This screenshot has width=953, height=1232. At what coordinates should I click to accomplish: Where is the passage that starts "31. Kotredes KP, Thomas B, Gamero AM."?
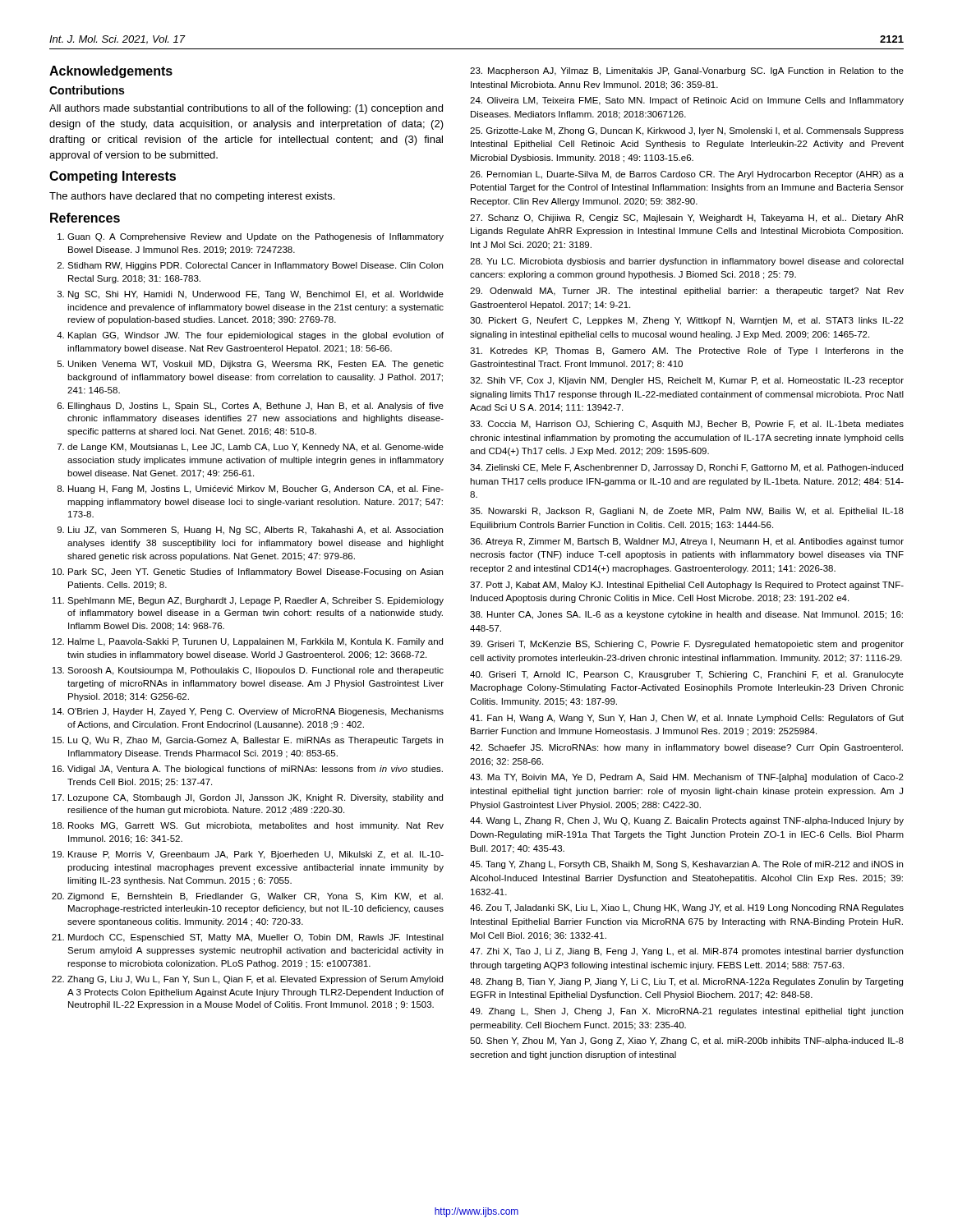click(x=687, y=358)
